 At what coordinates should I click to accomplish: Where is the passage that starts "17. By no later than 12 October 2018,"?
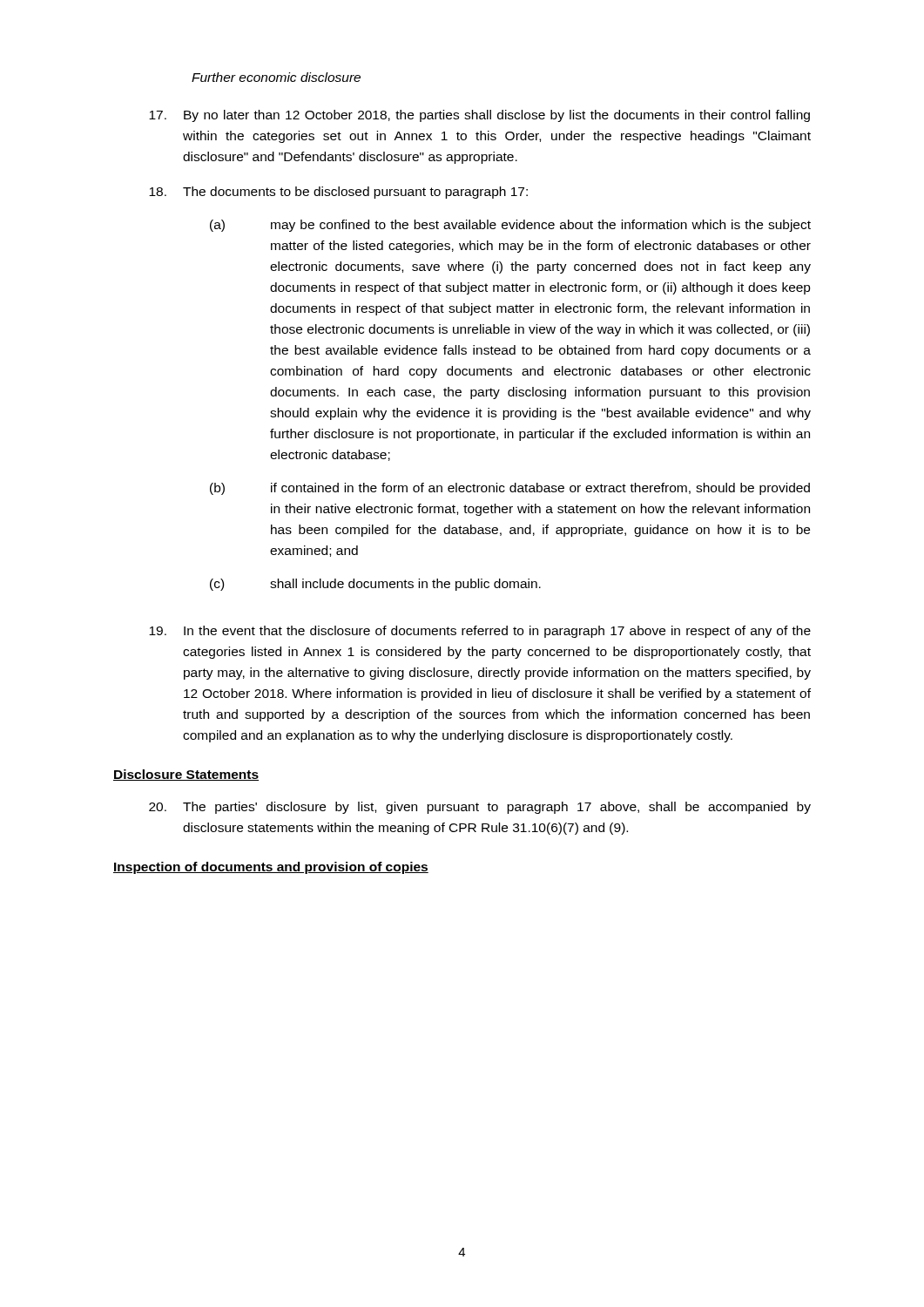[462, 136]
